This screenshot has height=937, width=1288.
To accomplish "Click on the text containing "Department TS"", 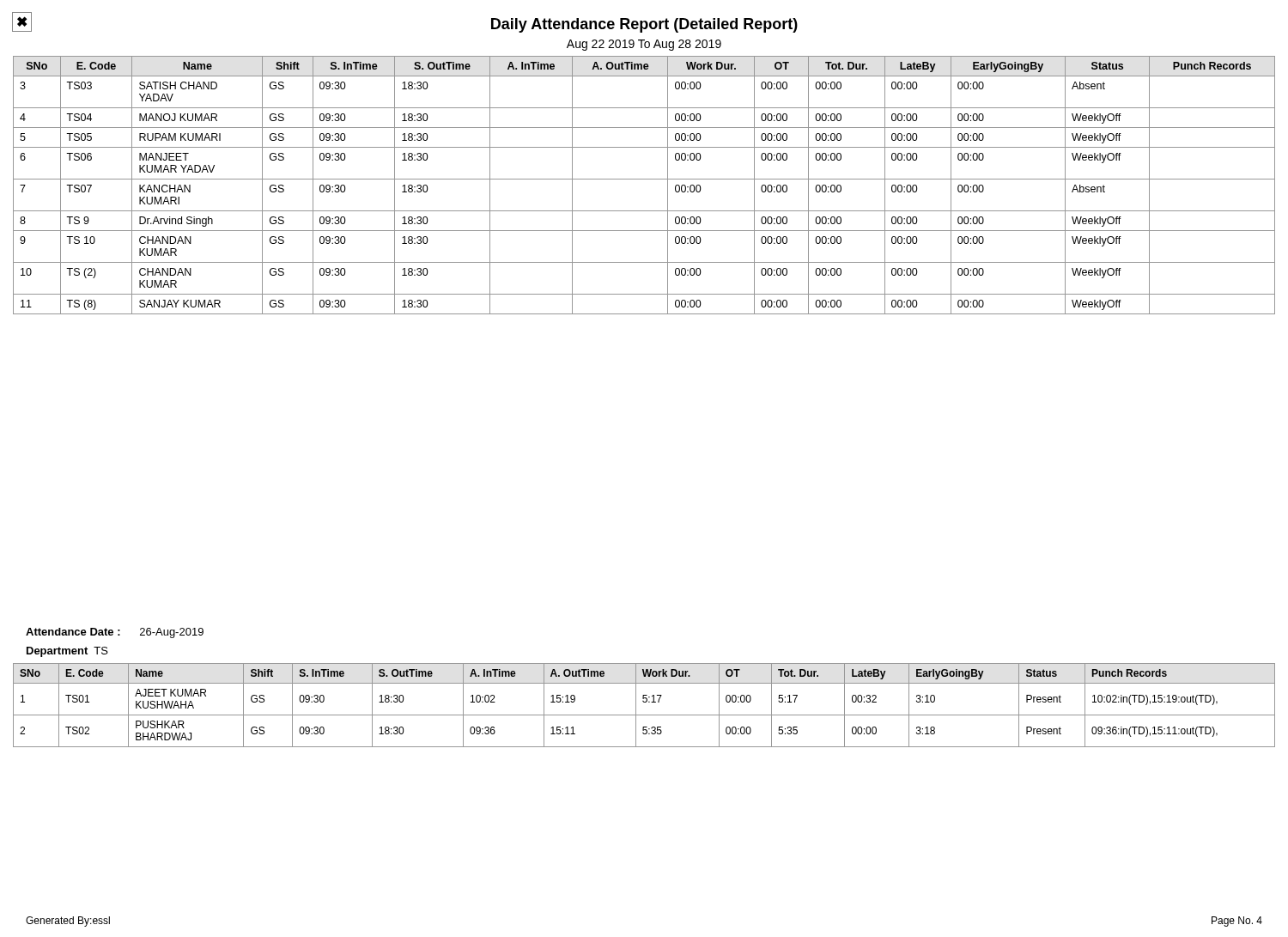I will coord(67,651).
